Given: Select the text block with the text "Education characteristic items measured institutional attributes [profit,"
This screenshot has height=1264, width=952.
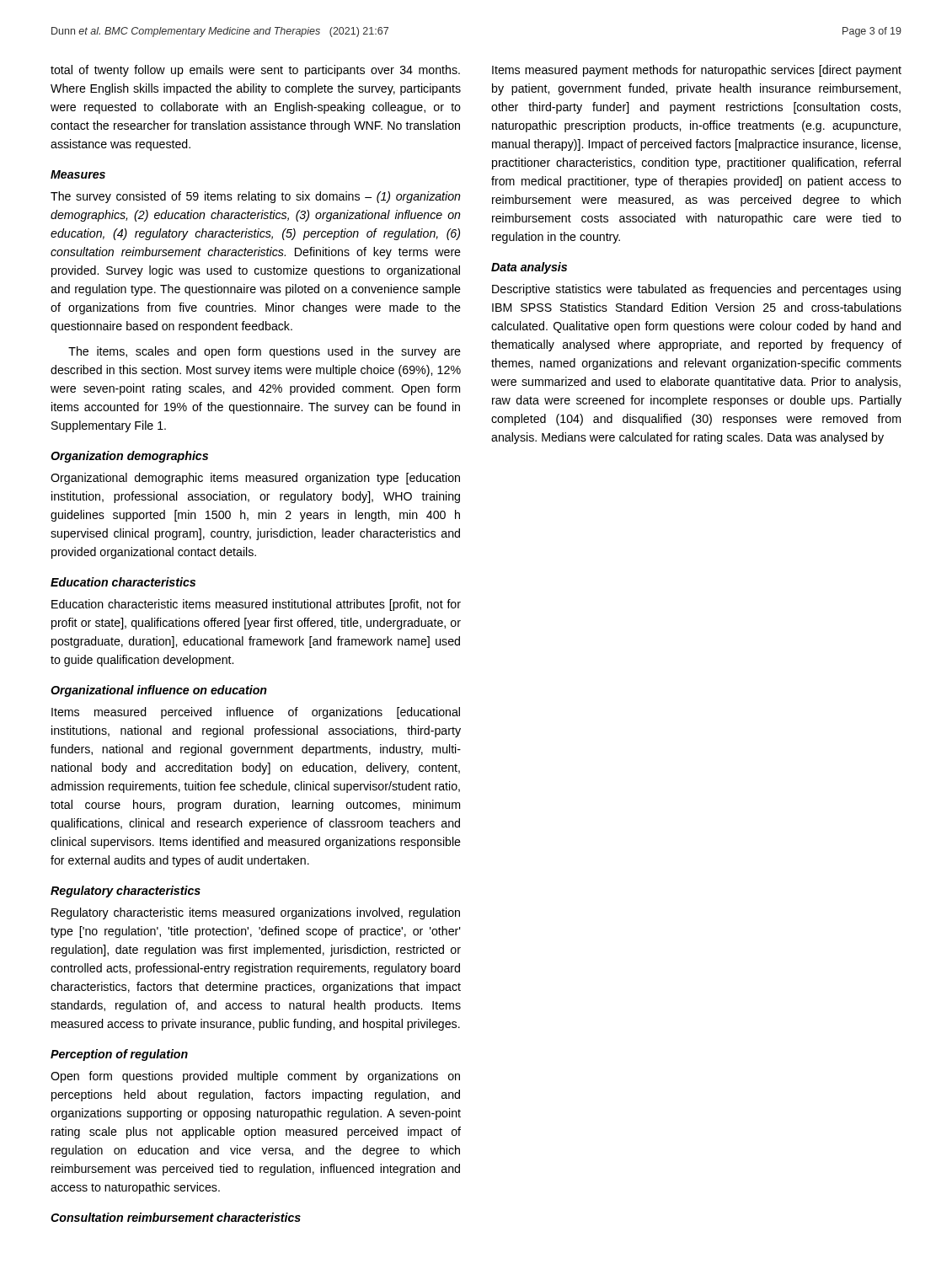Looking at the screenshot, I should point(256,632).
